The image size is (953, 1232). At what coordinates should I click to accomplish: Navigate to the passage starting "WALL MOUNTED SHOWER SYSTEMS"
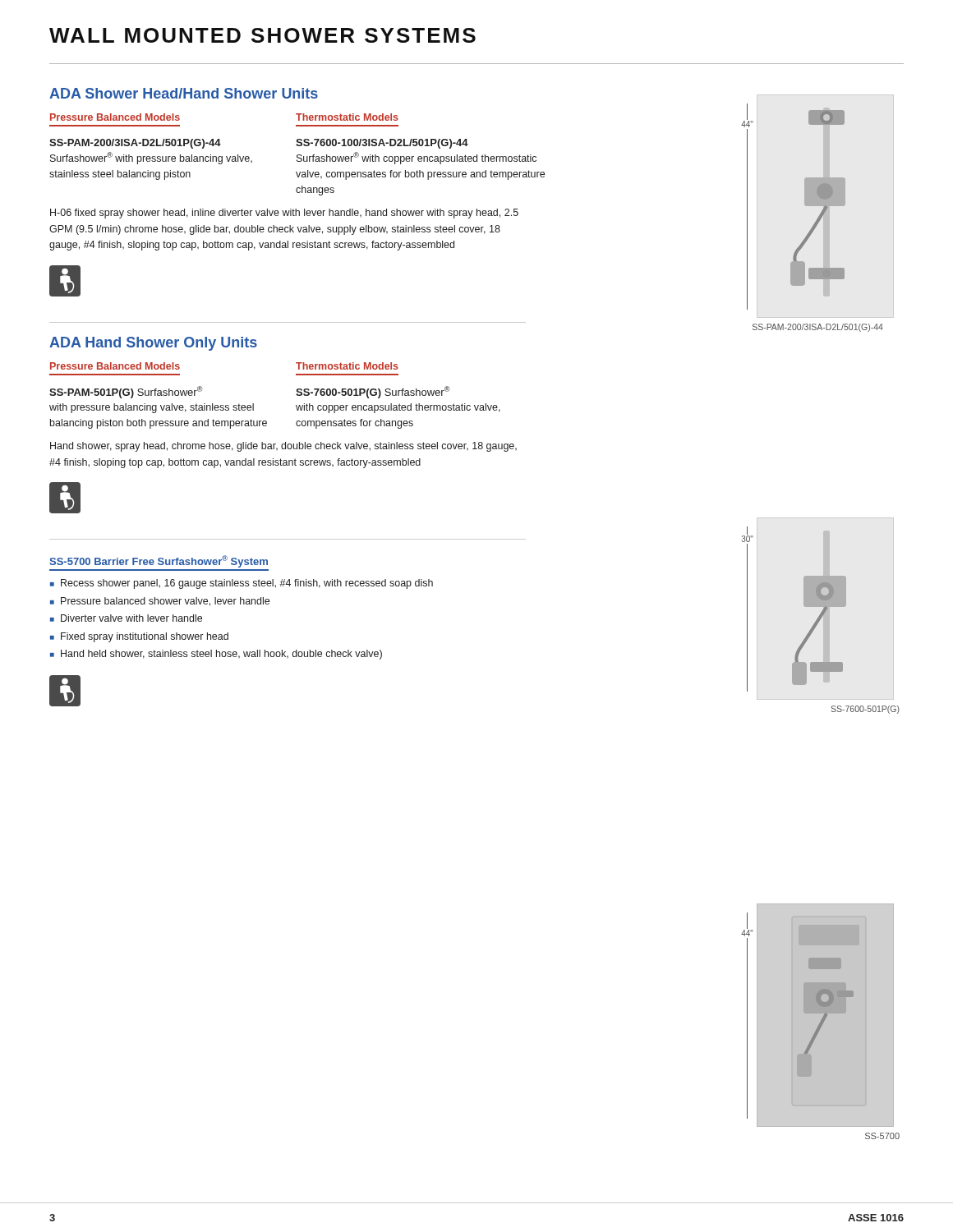[x=264, y=35]
